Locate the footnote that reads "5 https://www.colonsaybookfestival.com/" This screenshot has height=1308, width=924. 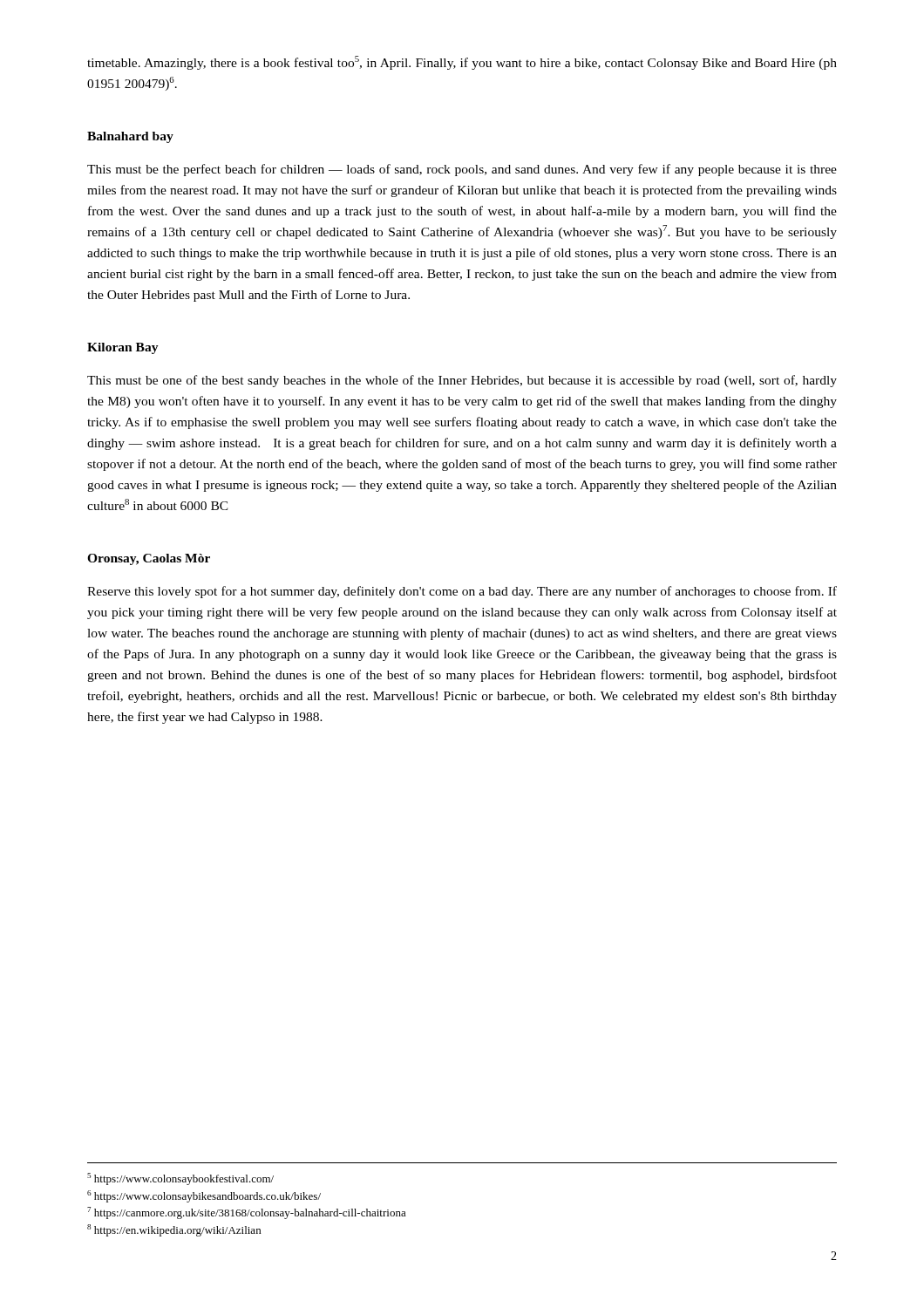[181, 1178]
